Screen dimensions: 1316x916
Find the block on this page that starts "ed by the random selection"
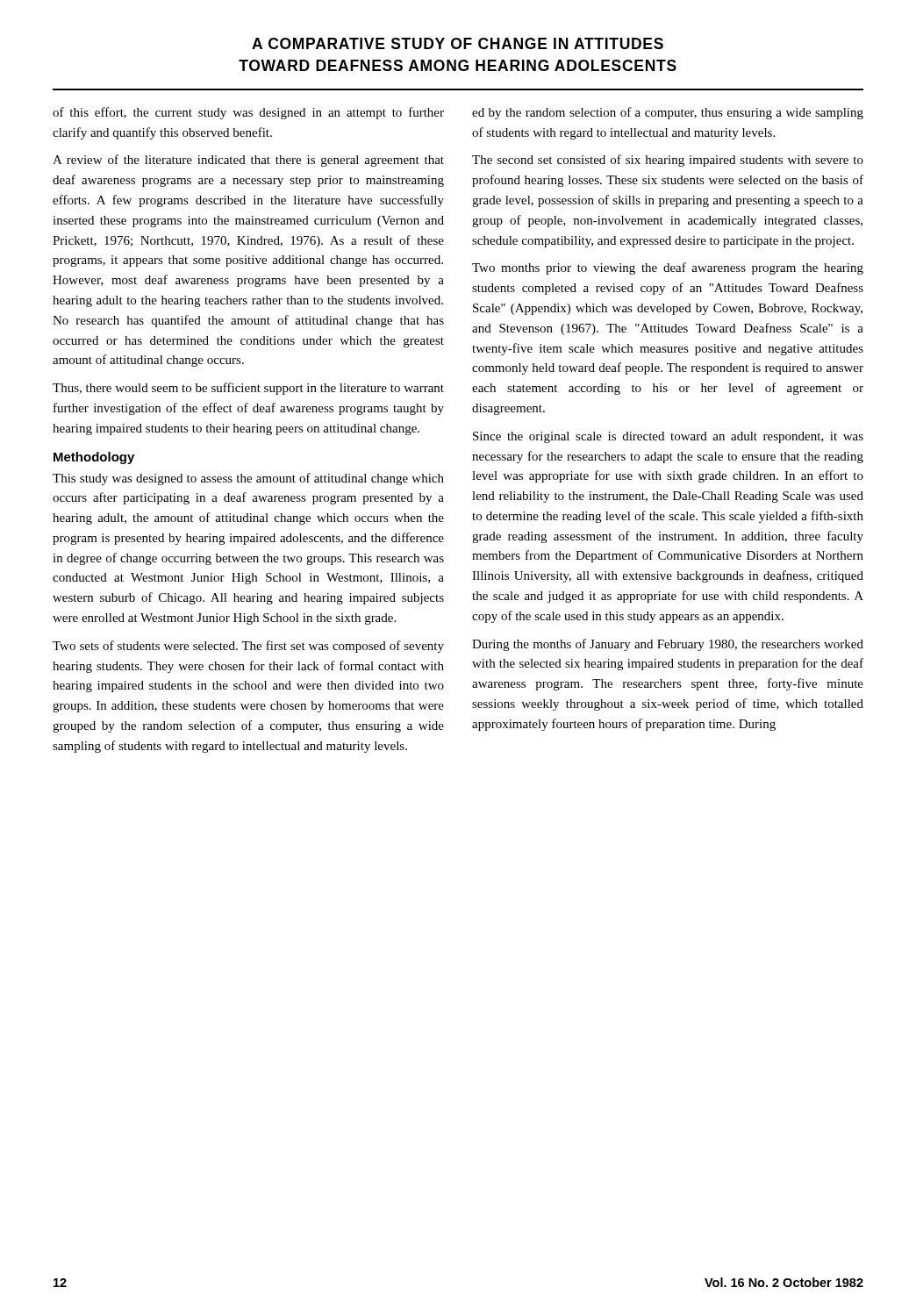pos(668,113)
